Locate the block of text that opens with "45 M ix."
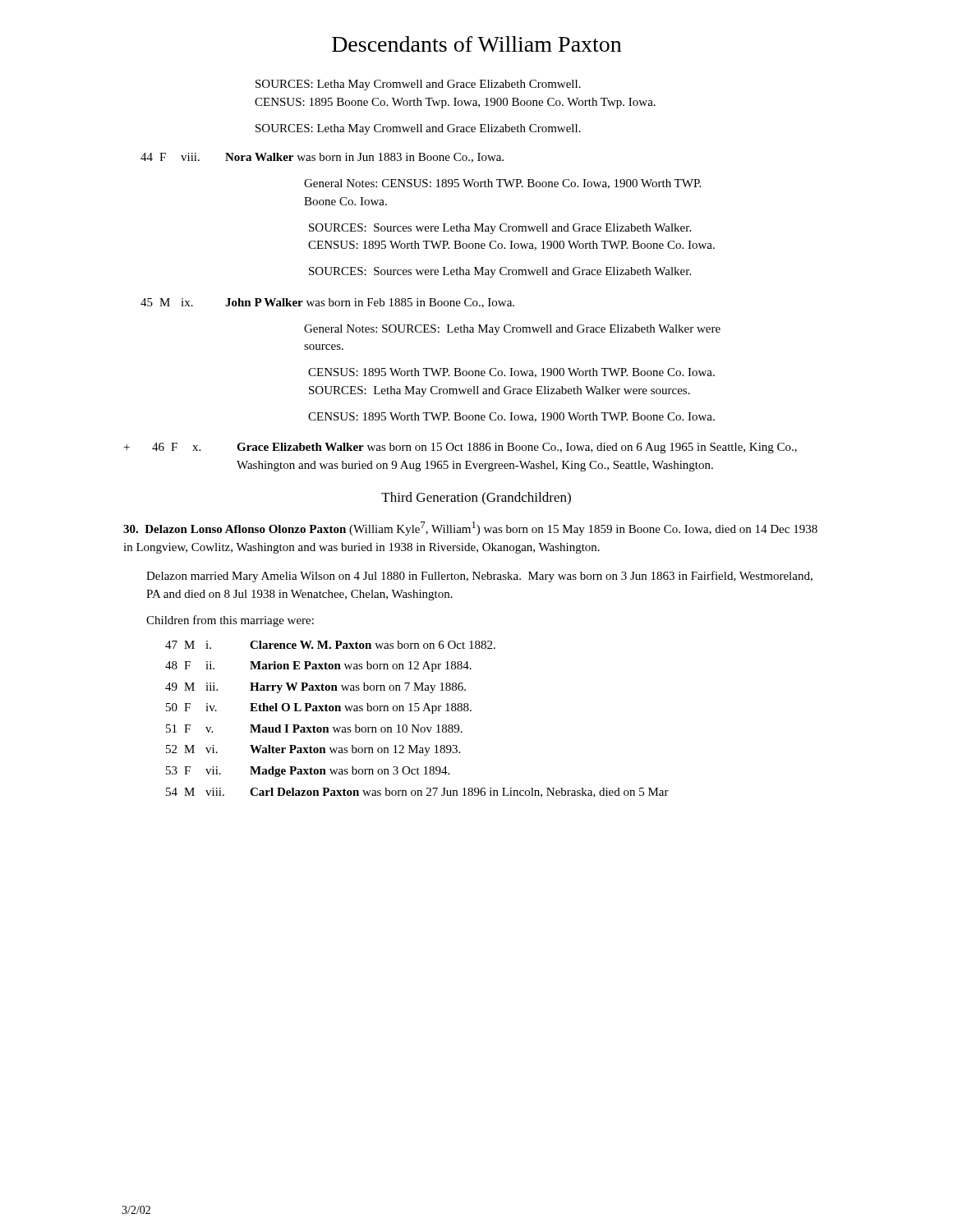Viewport: 953px width, 1232px height. coord(476,303)
